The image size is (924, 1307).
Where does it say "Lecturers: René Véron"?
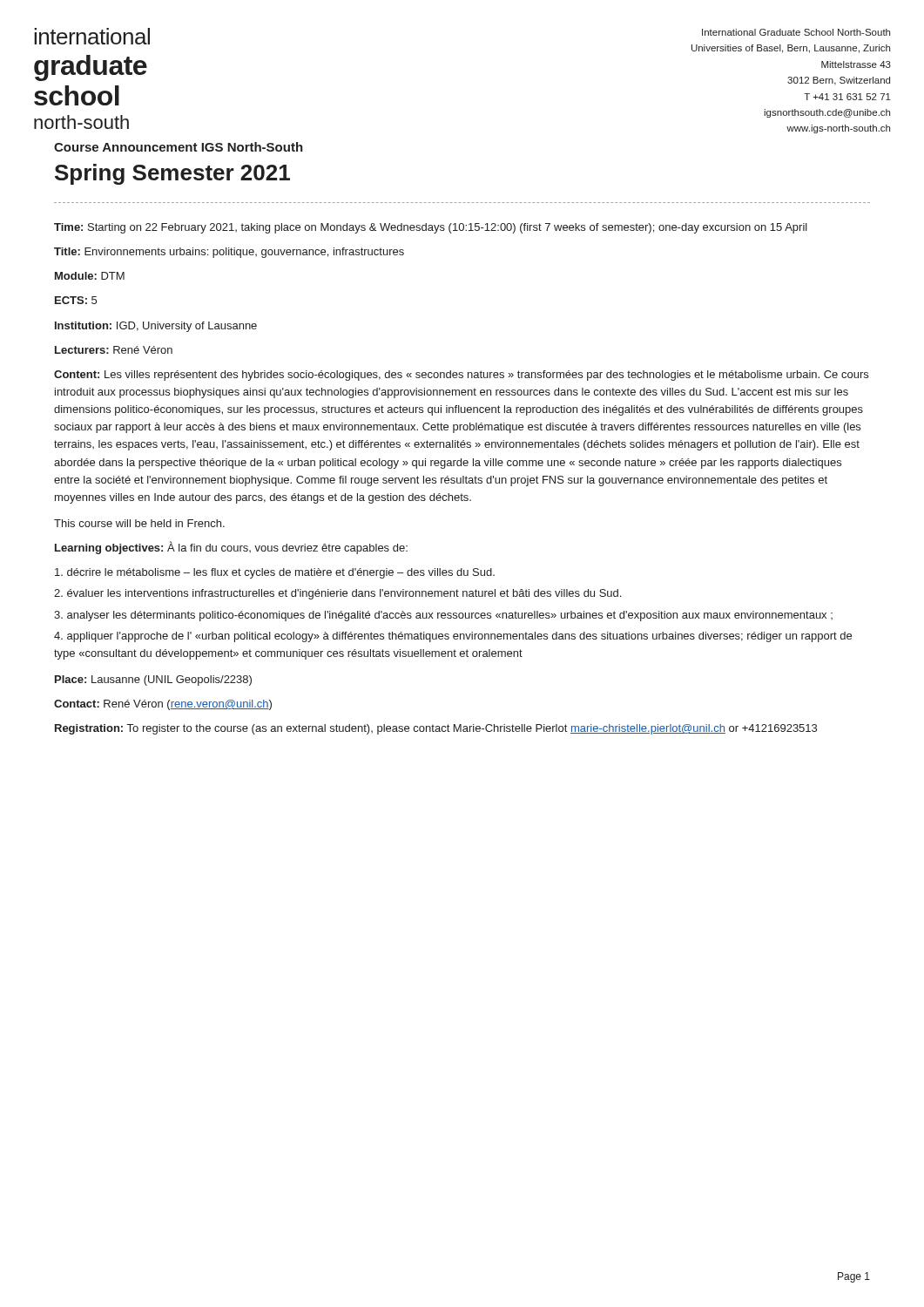(113, 350)
